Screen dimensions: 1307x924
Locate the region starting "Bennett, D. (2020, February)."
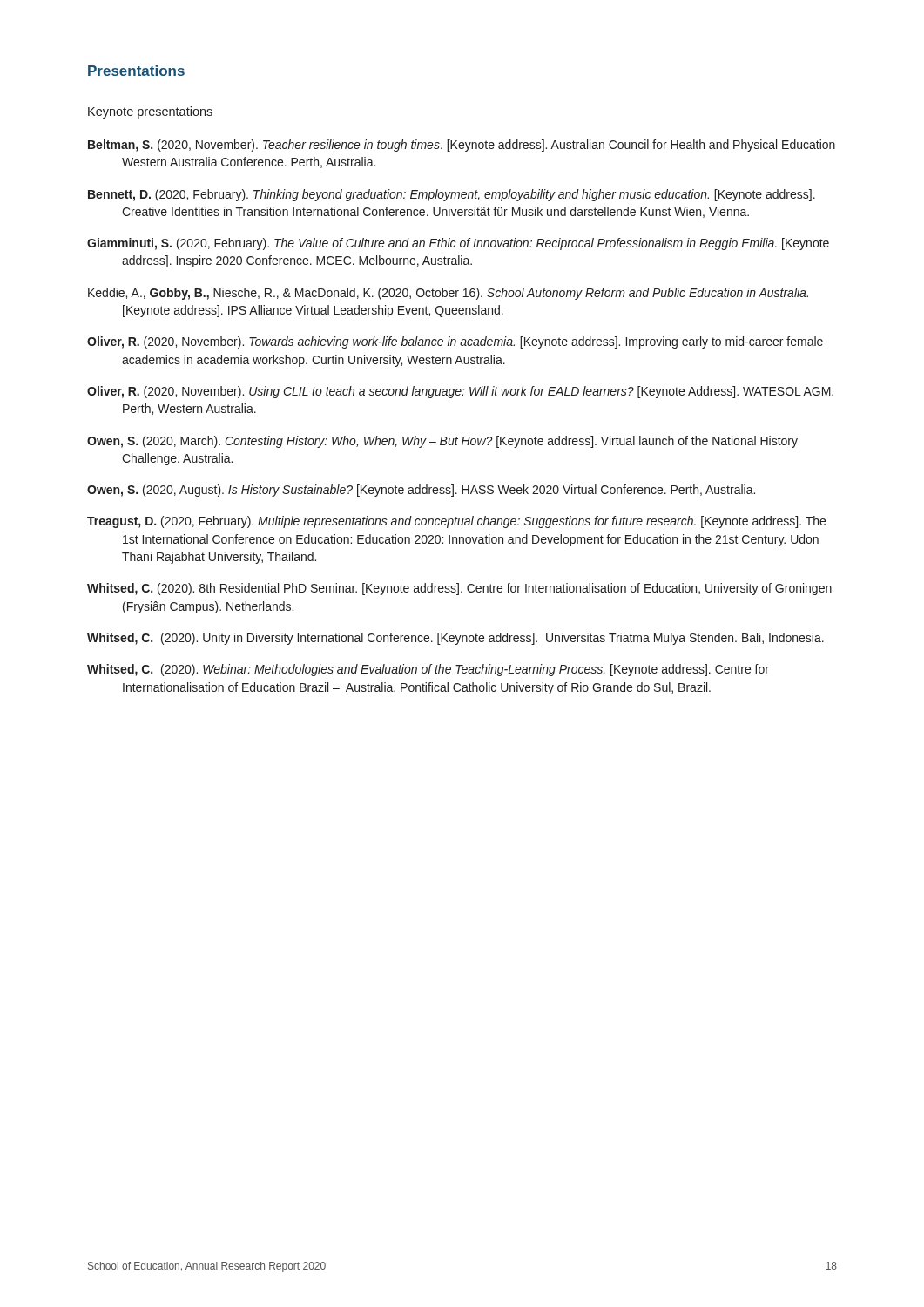451,203
